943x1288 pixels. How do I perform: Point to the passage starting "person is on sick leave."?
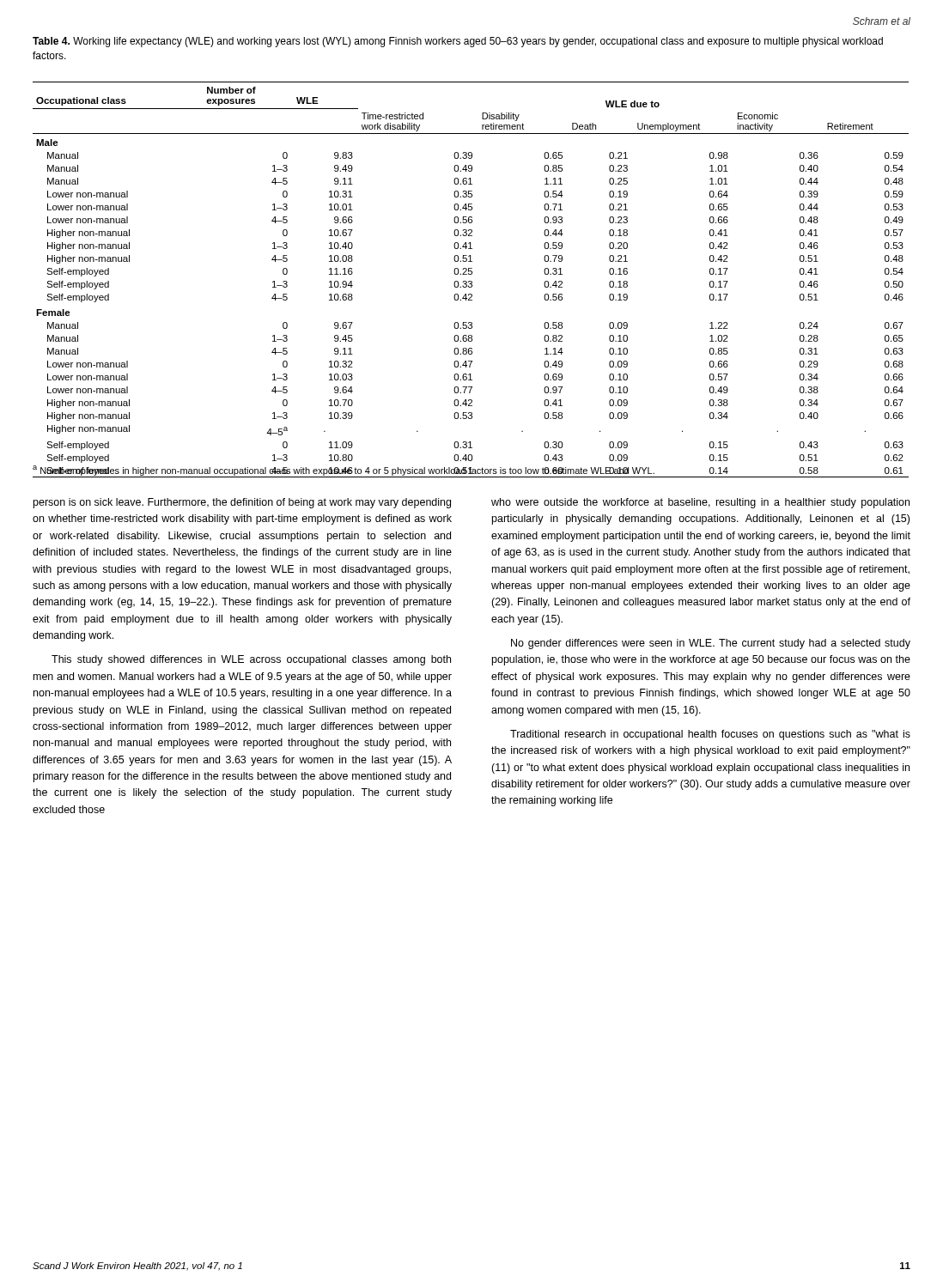pyautogui.click(x=242, y=656)
